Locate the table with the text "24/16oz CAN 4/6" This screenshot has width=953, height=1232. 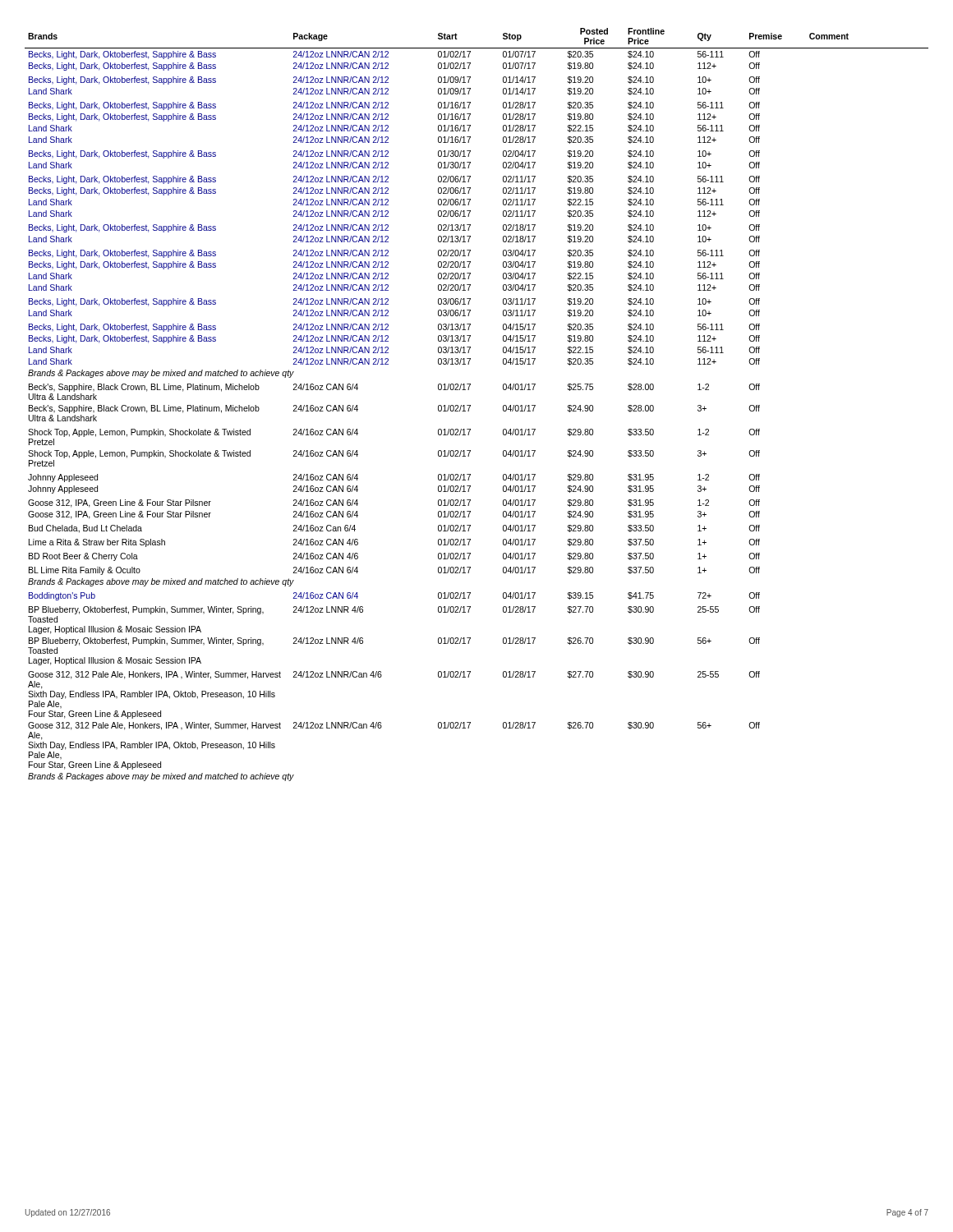tap(476, 403)
